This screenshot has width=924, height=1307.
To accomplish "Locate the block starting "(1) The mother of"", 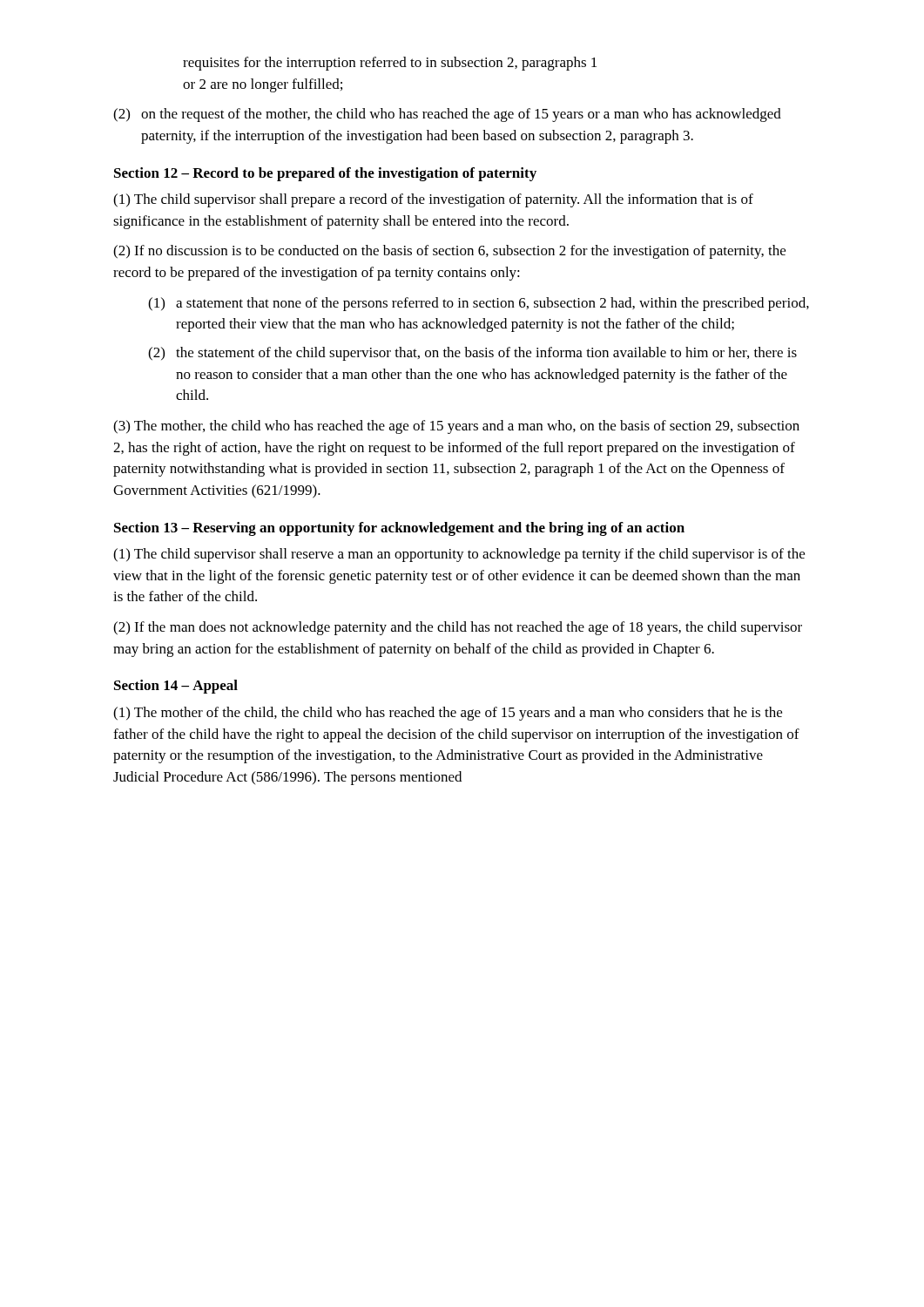I will click(x=456, y=745).
